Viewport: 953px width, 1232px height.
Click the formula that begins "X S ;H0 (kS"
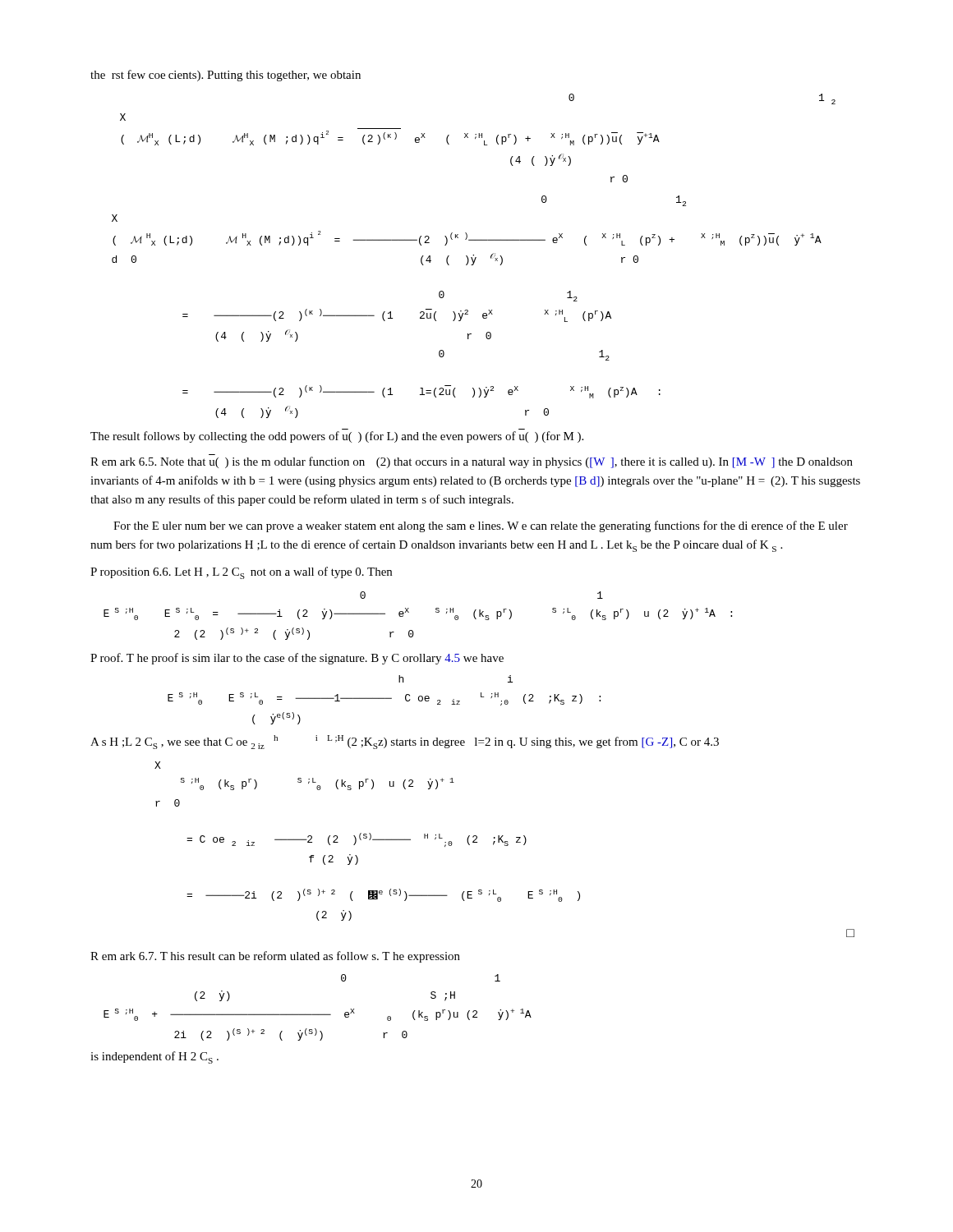[x=476, y=841]
